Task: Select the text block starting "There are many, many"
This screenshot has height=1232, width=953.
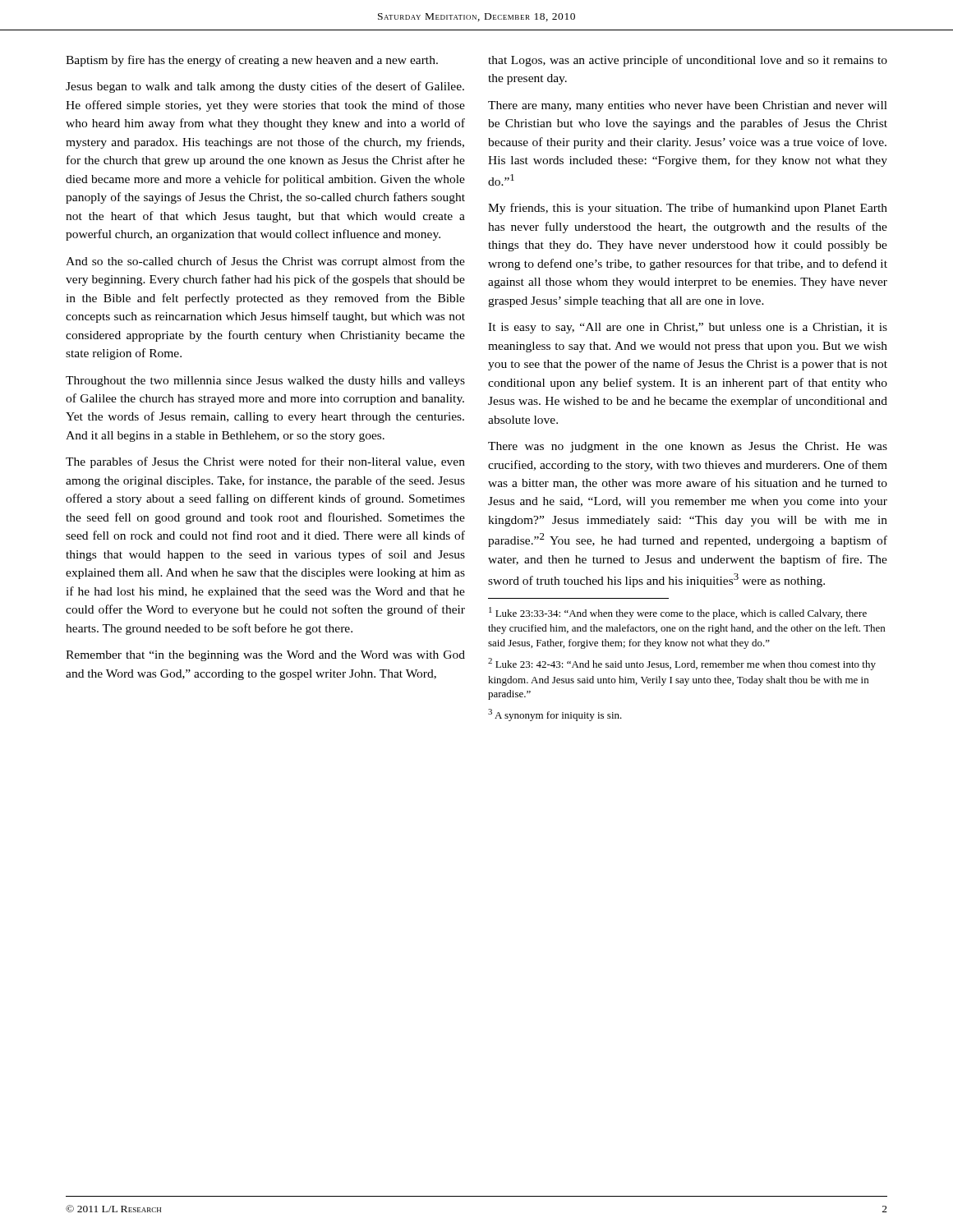Action: pos(688,144)
